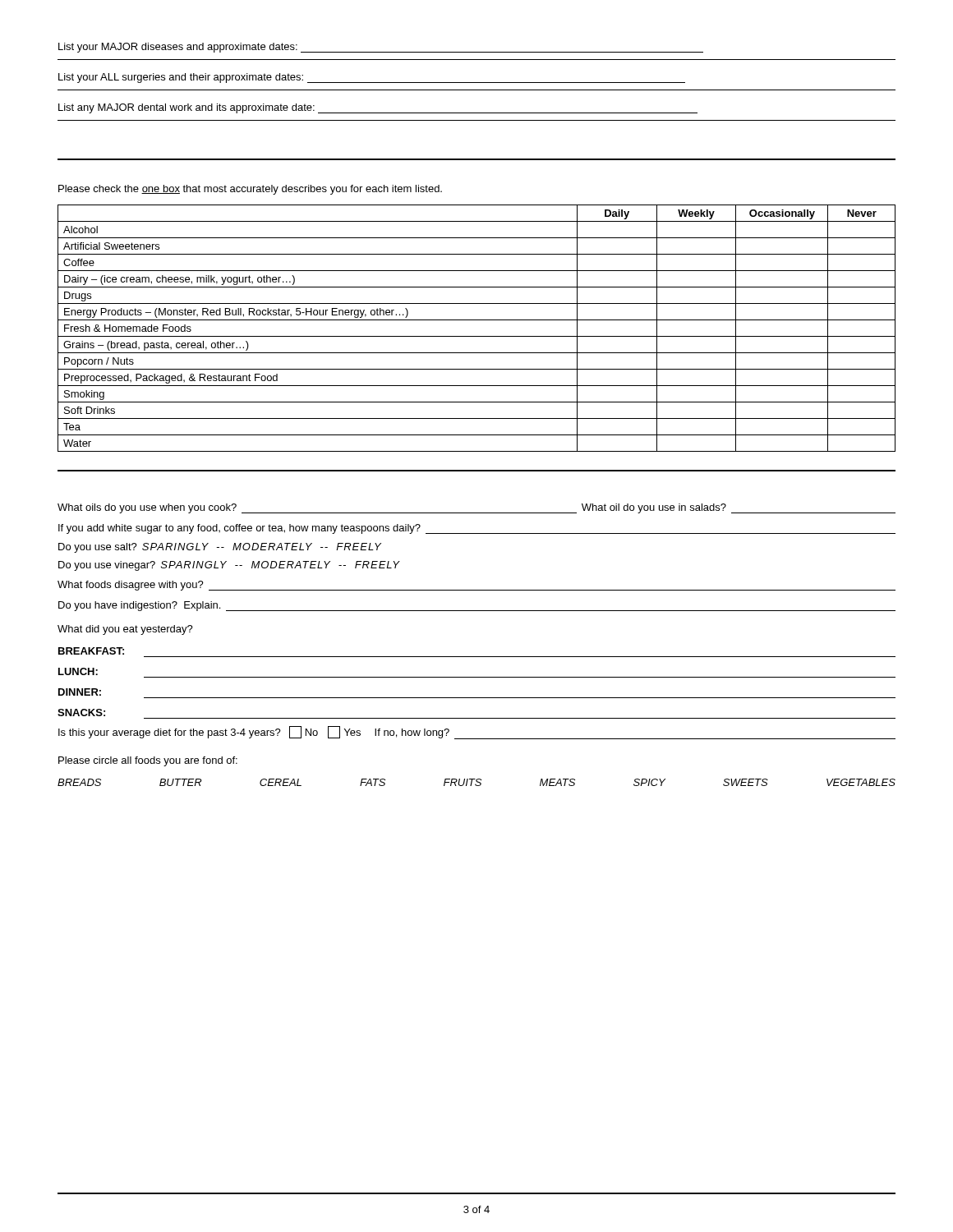The width and height of the screenshot is (953, 1232).
Task: Click the passage that begins "If you add white sugar"
Action: [x=476, y=526]
